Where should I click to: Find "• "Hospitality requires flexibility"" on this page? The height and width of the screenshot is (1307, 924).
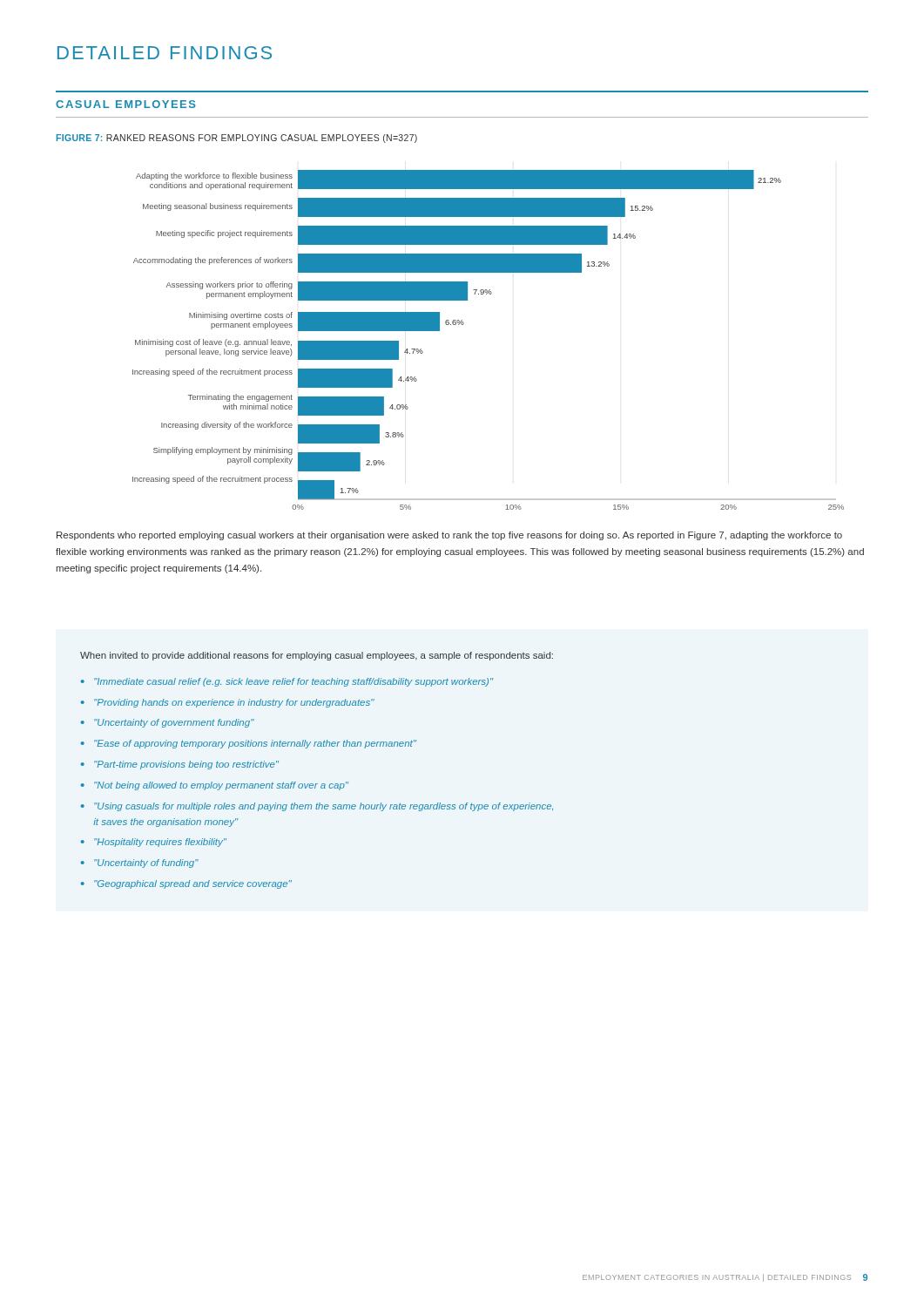153,843
